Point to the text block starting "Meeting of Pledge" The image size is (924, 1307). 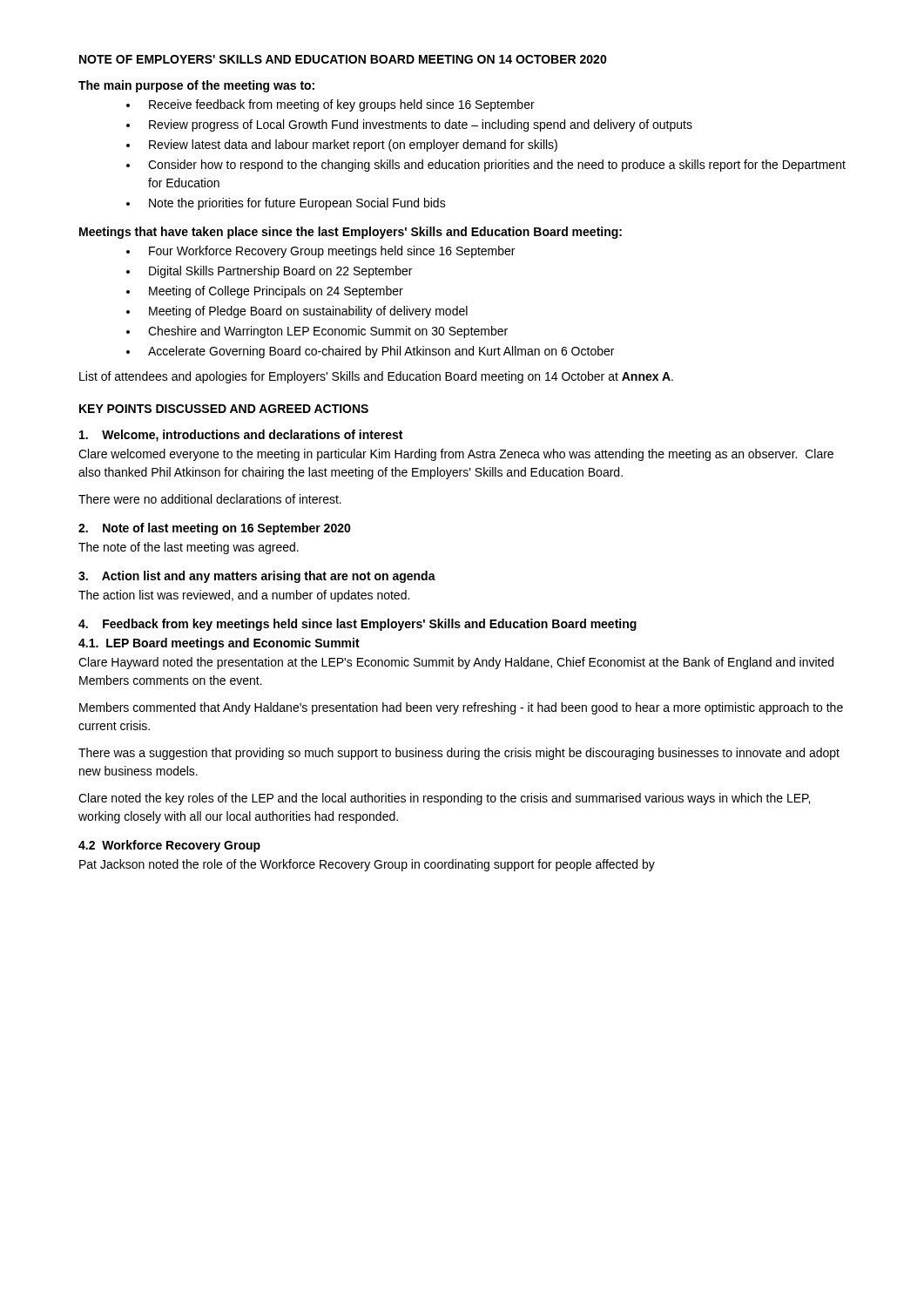(x=308, y=311)
